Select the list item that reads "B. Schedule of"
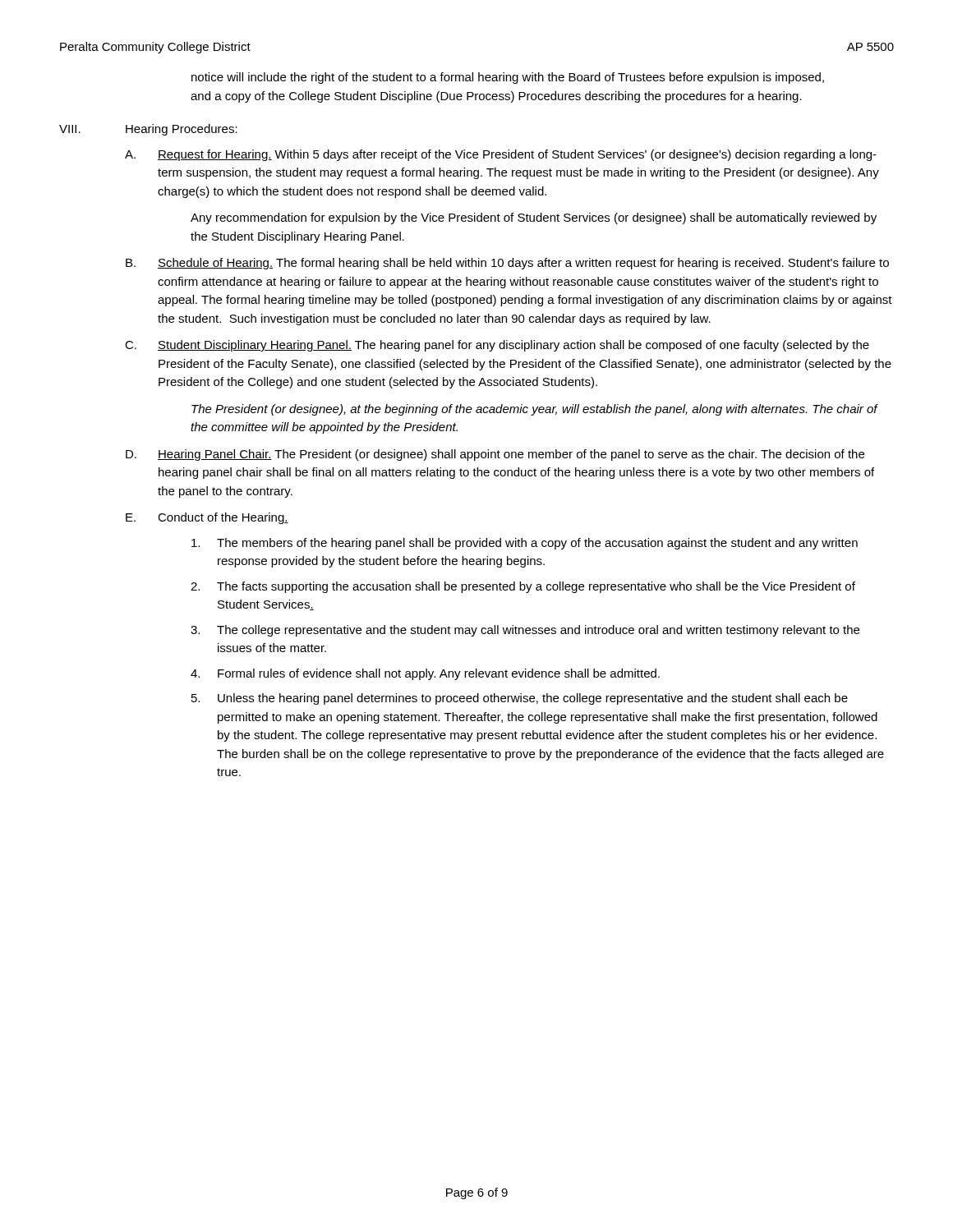Viewport: 953px width, 1232px height. tap(509, 291)
